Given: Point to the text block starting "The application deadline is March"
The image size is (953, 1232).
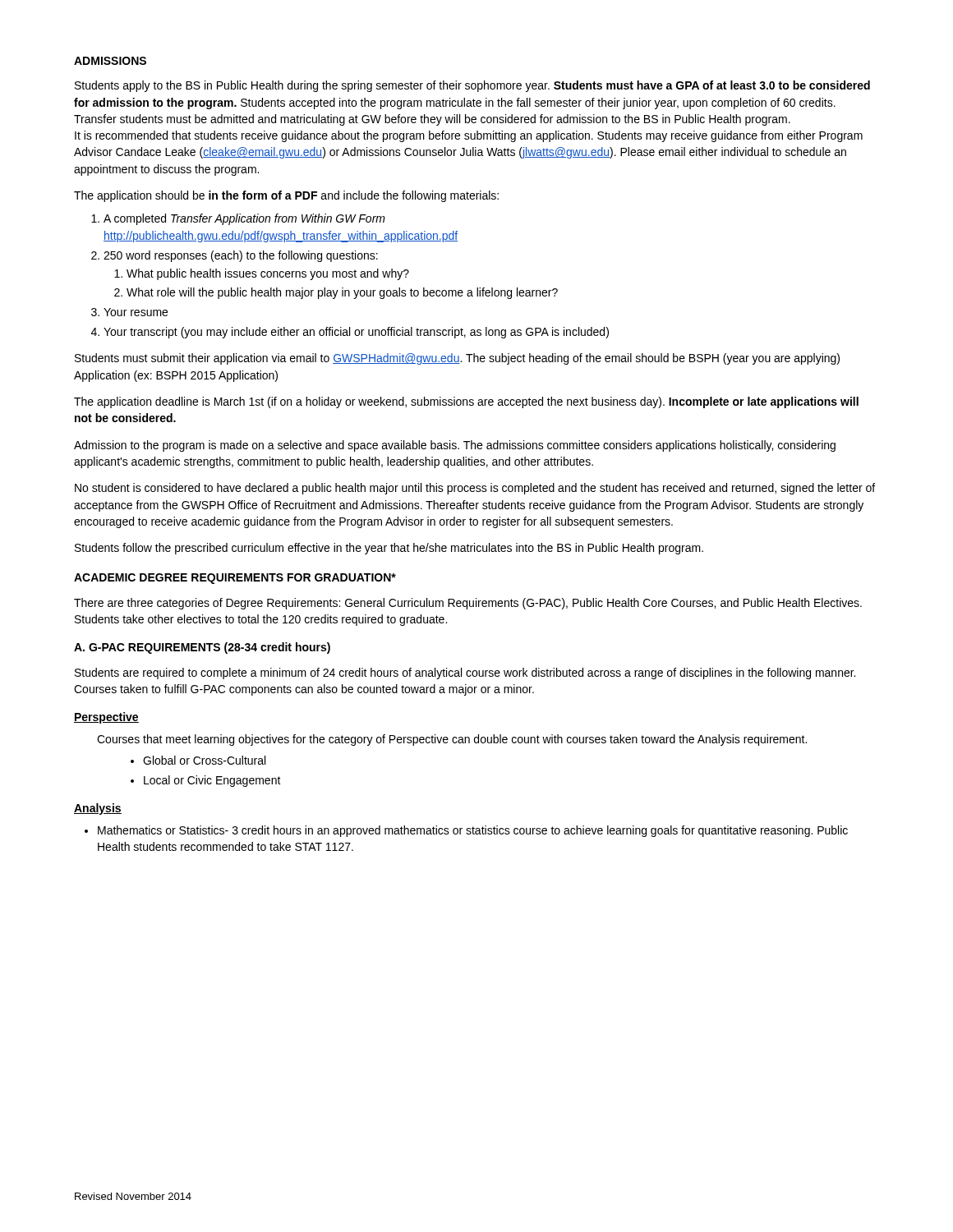Looking at the screenshot, I should 476,410.
